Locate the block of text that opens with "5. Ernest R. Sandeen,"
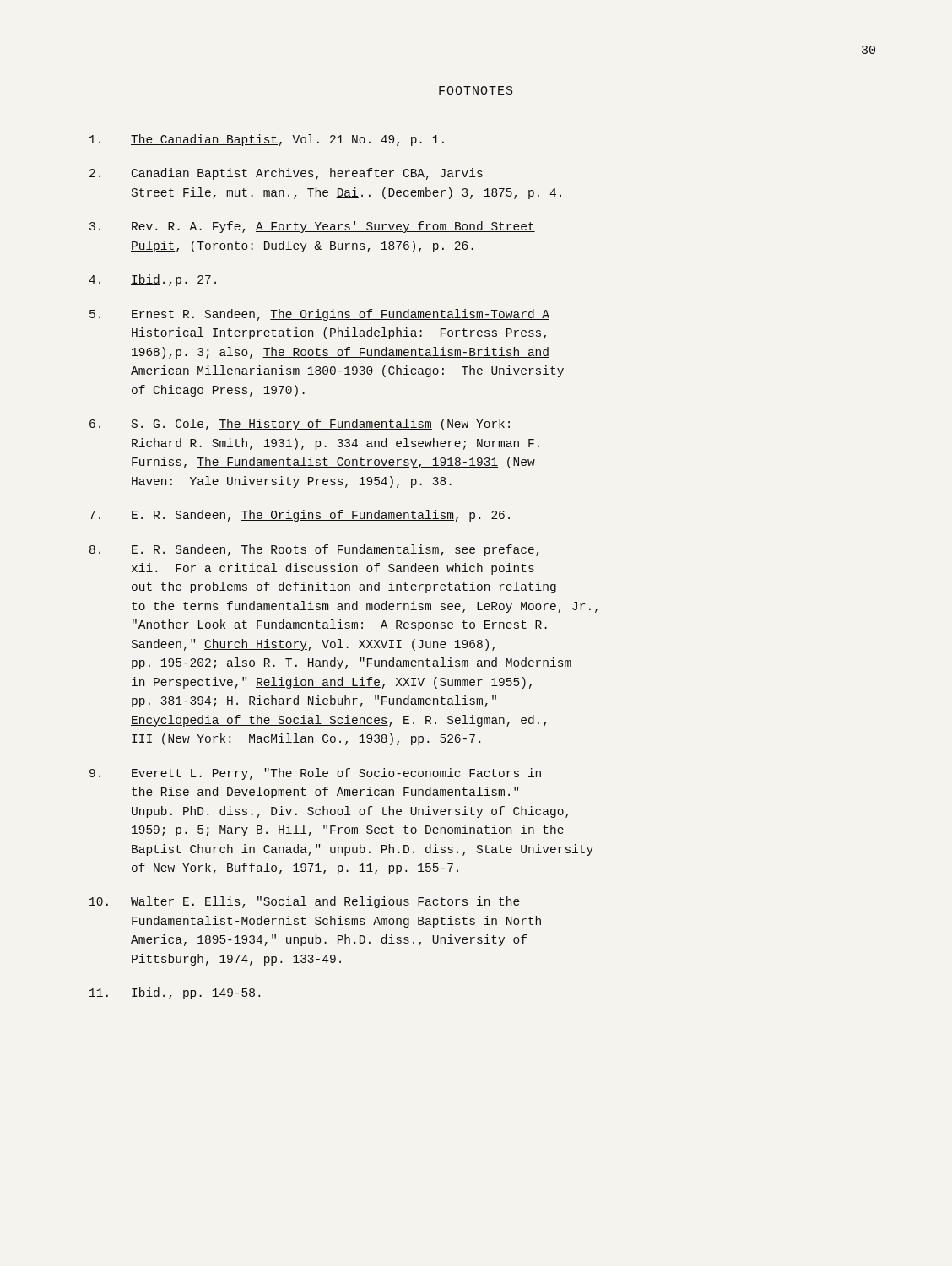This screenshot has width=952, height=1266. 487,353
